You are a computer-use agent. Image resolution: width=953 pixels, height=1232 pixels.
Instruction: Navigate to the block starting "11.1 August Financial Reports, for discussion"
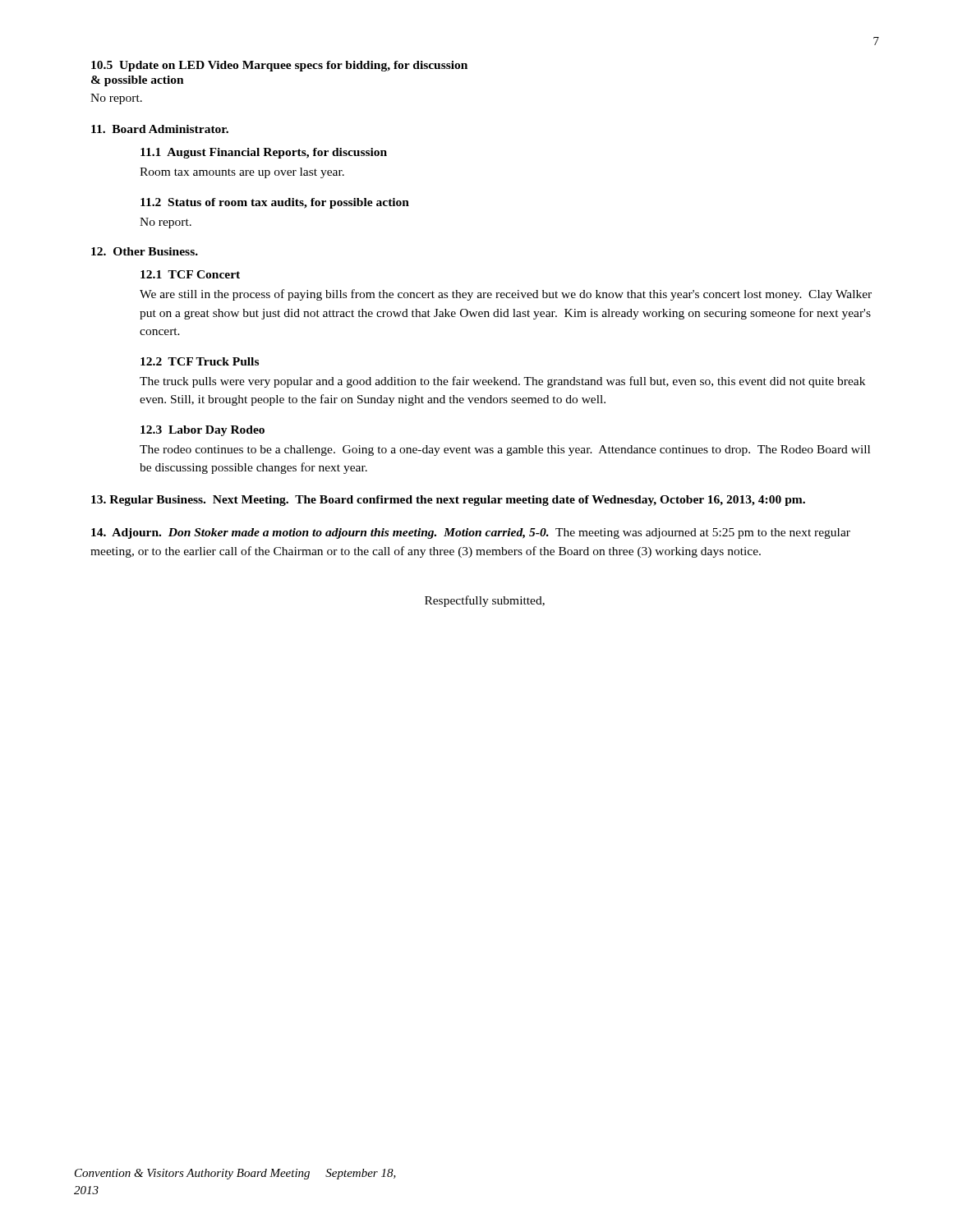[263, 152]
